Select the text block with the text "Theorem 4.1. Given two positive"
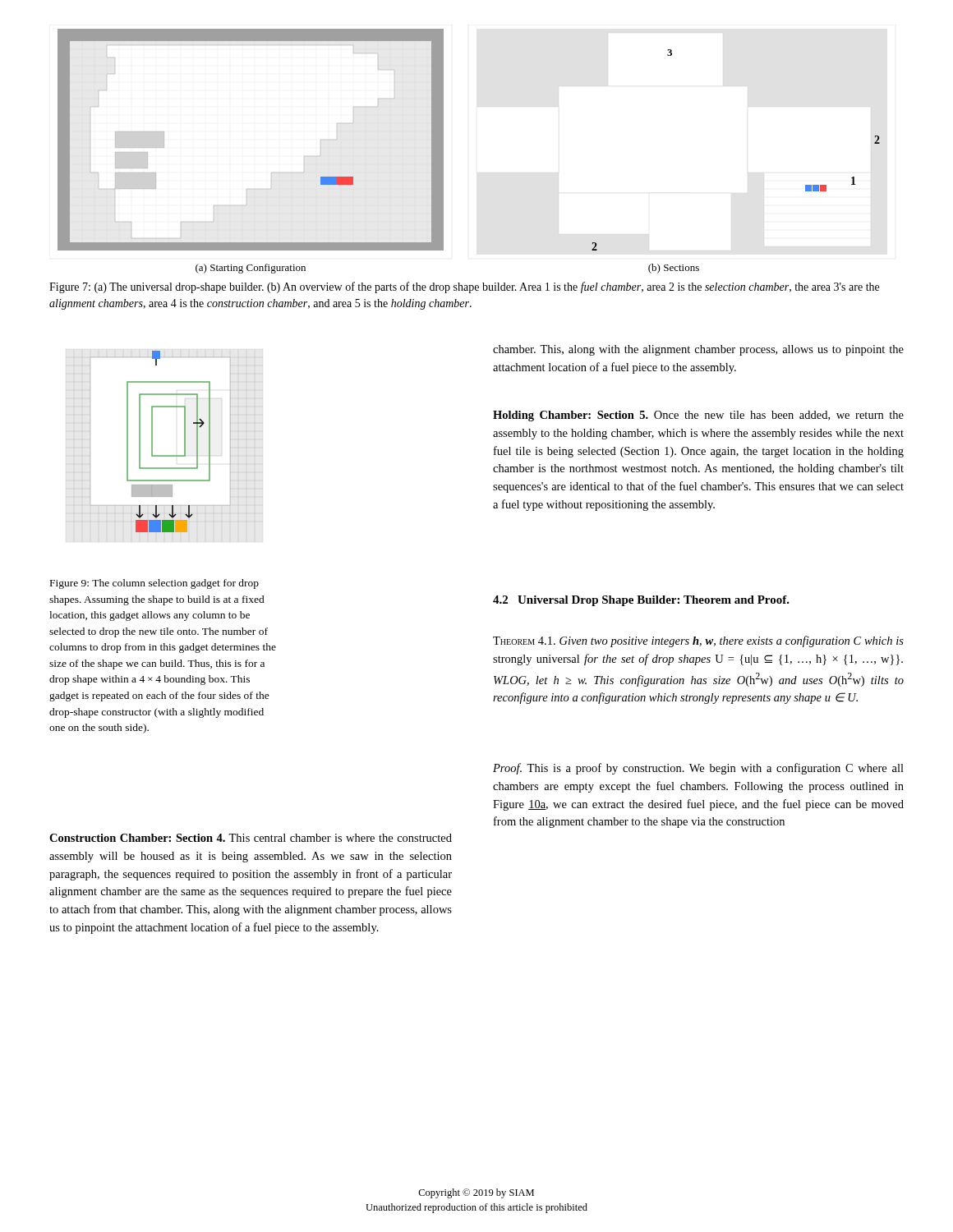Viewport: 953px width, 1232px height. coord(698,669)
